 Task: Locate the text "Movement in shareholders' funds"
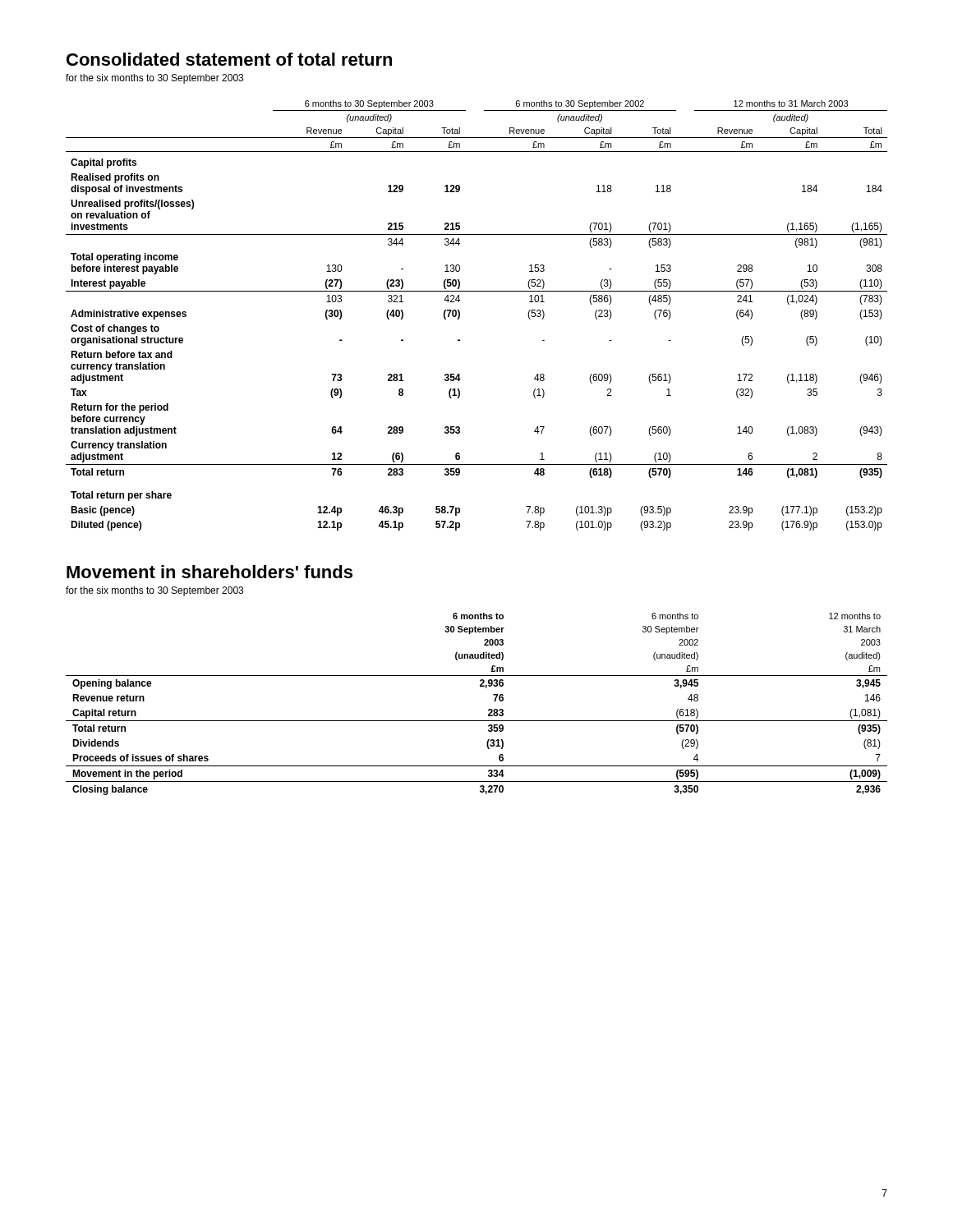pyautogui.click(x=209, y=572)
